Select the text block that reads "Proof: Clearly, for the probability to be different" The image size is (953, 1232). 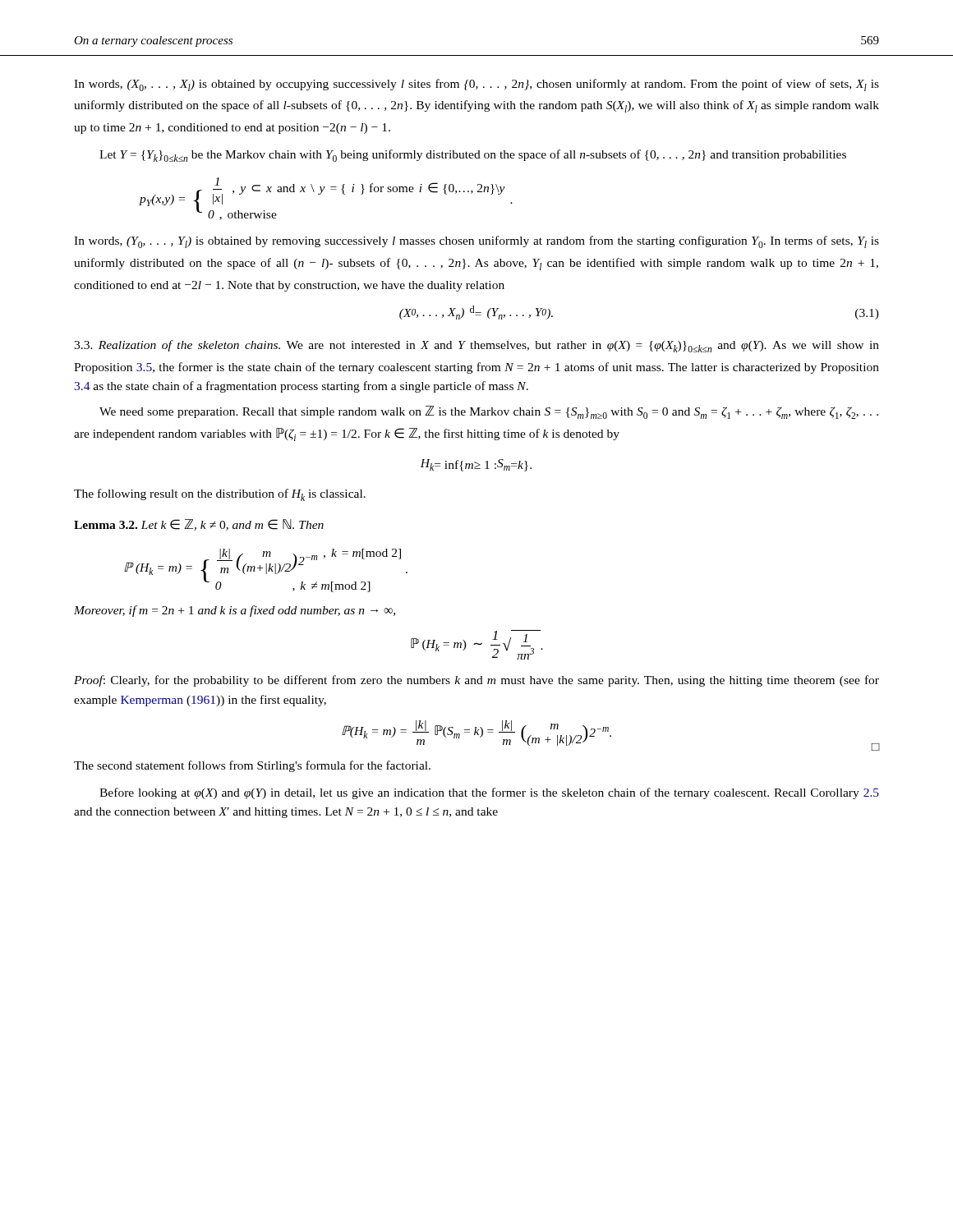click(x=476, y=690)
